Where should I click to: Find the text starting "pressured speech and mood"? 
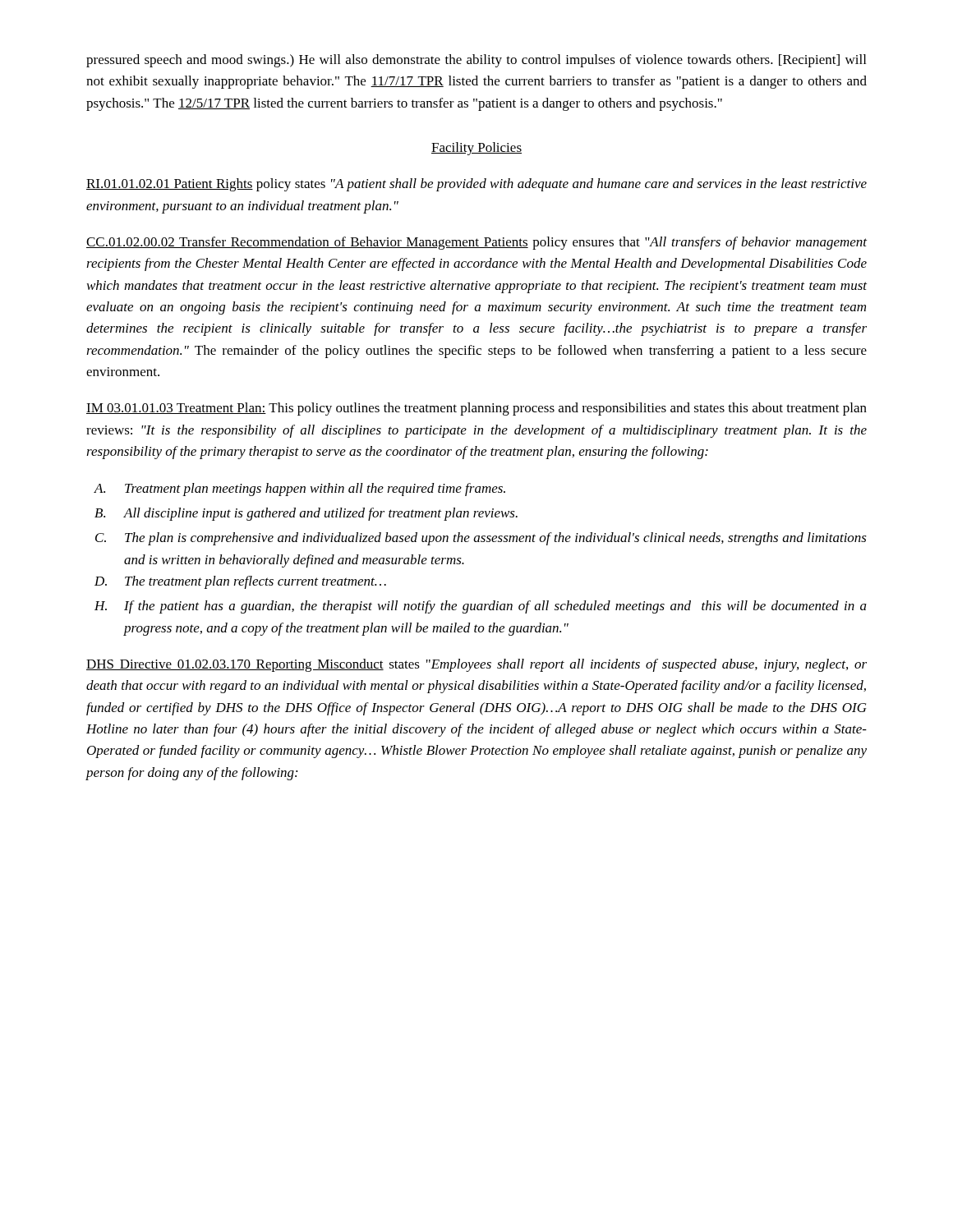(x=476, y=81)
